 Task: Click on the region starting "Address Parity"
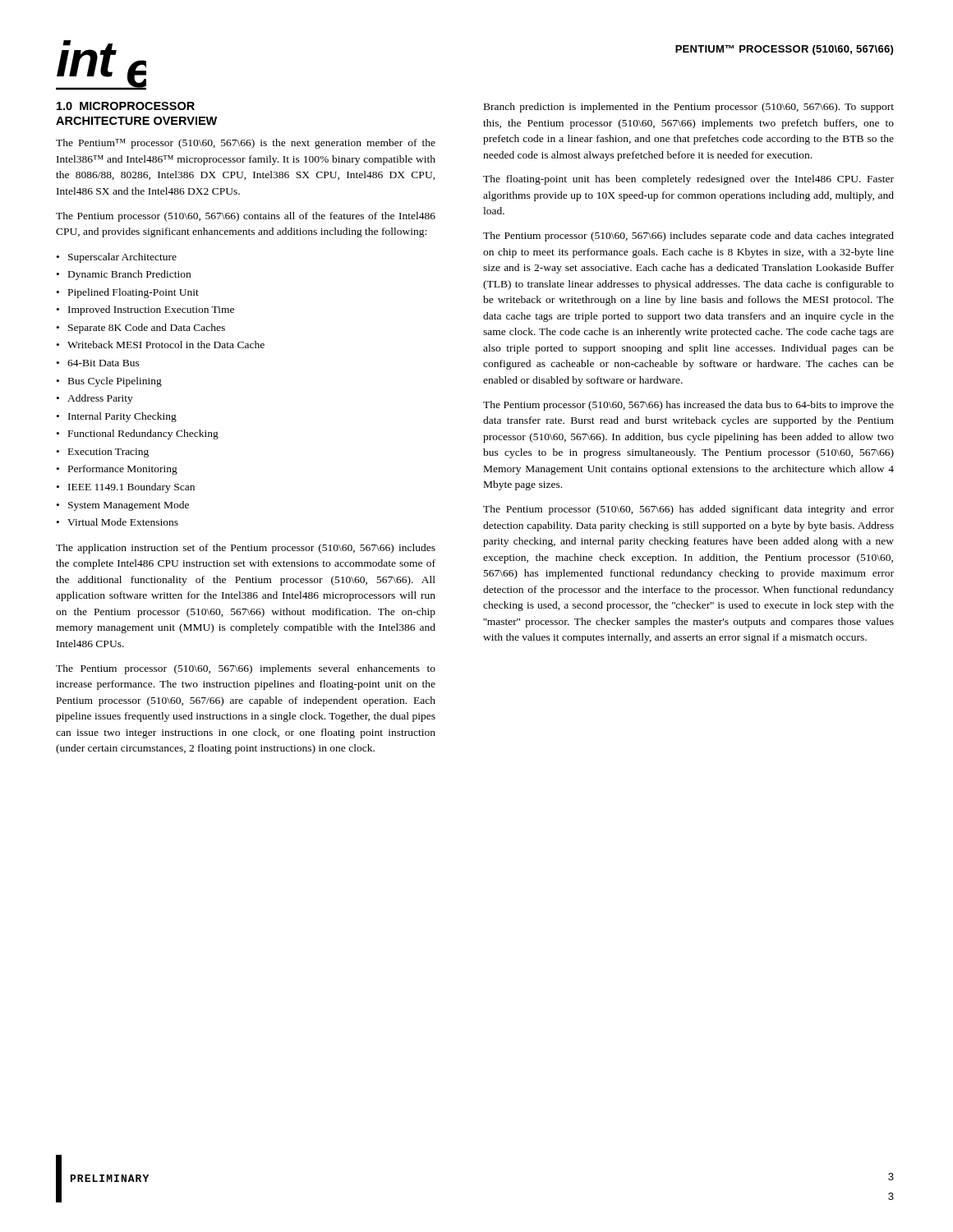point(100,398)
